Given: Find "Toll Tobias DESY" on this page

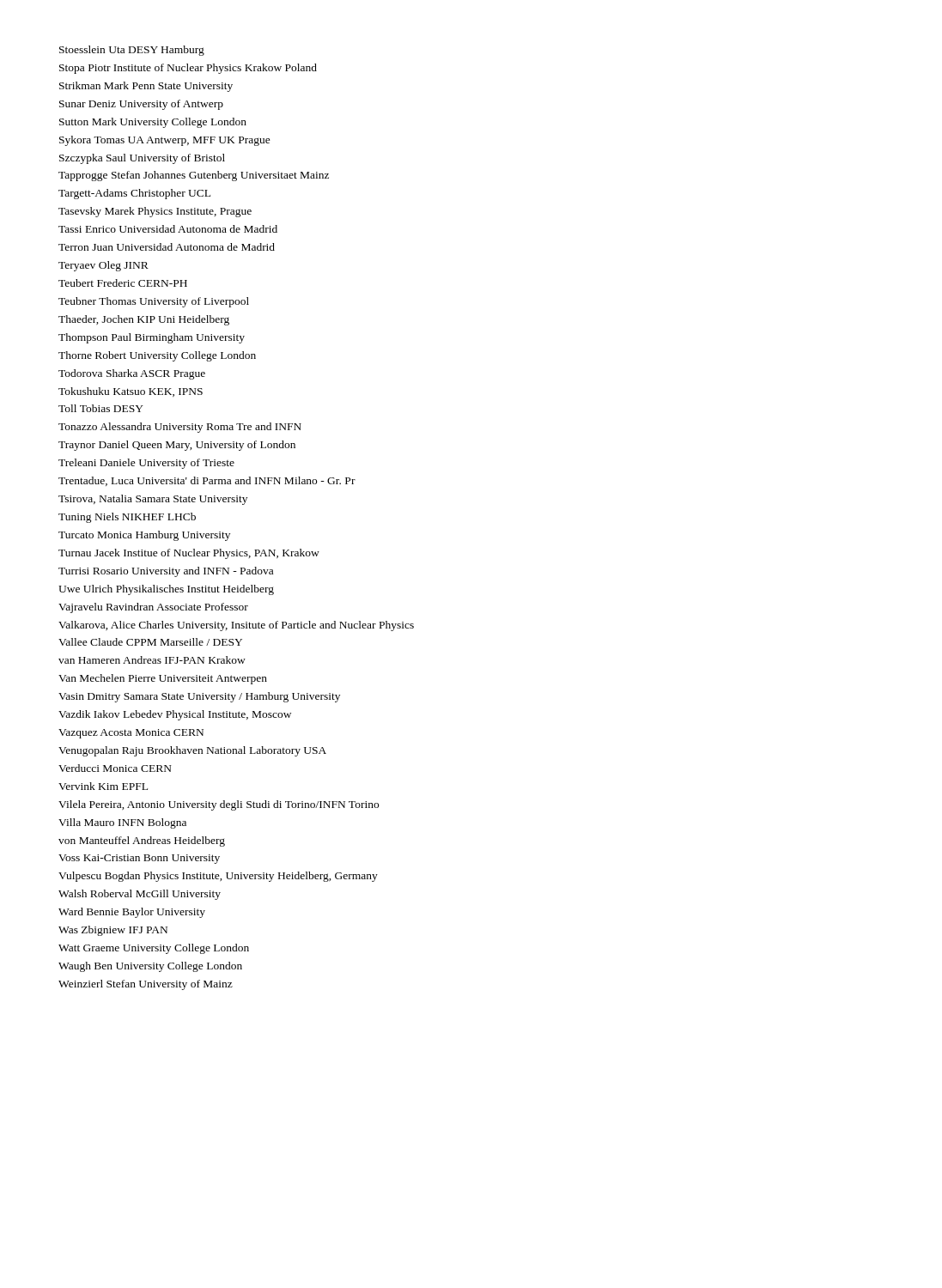Looking at the screenshot, I should (101, 409).
